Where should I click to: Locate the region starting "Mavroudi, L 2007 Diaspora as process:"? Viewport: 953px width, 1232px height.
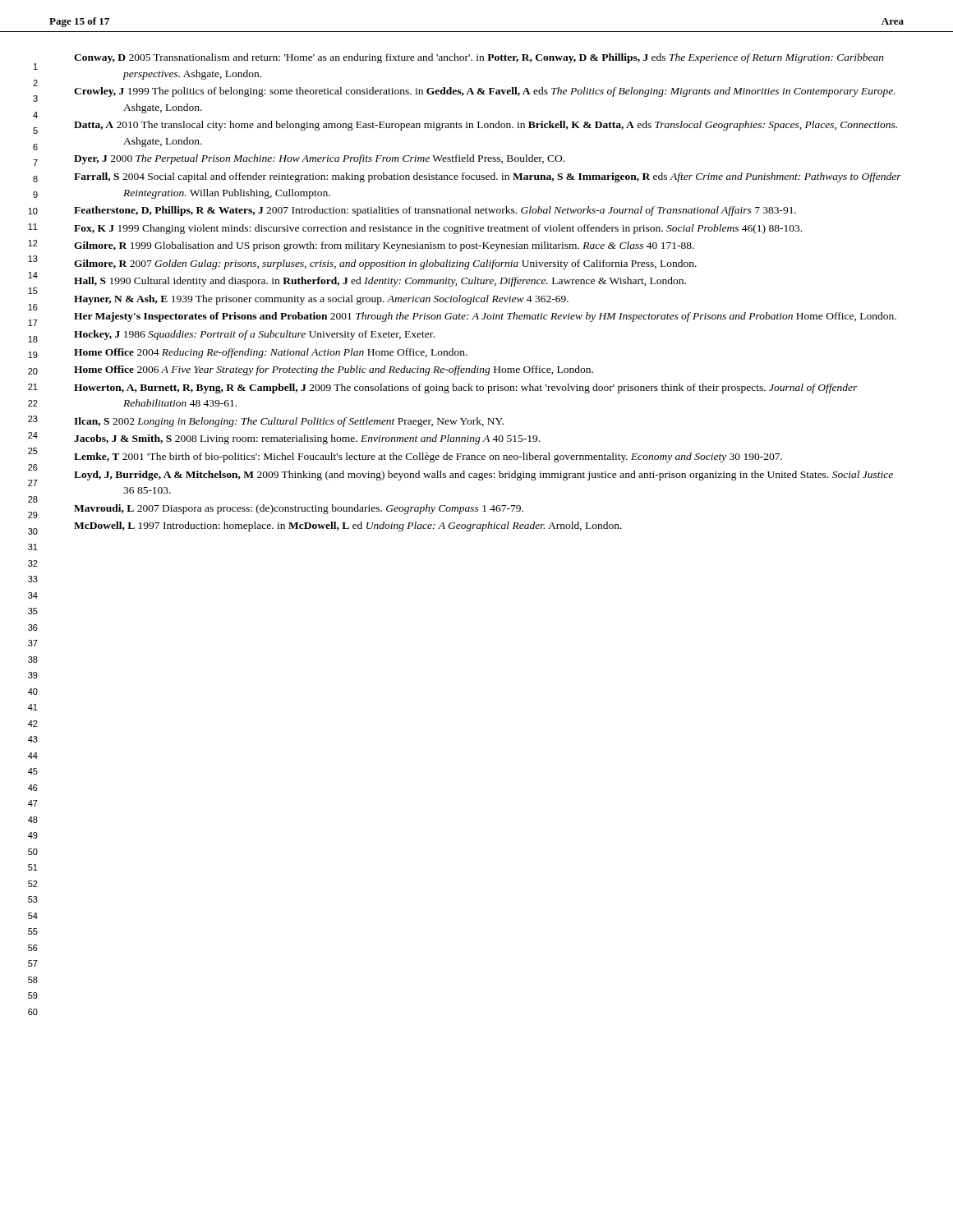click(299, 508)
